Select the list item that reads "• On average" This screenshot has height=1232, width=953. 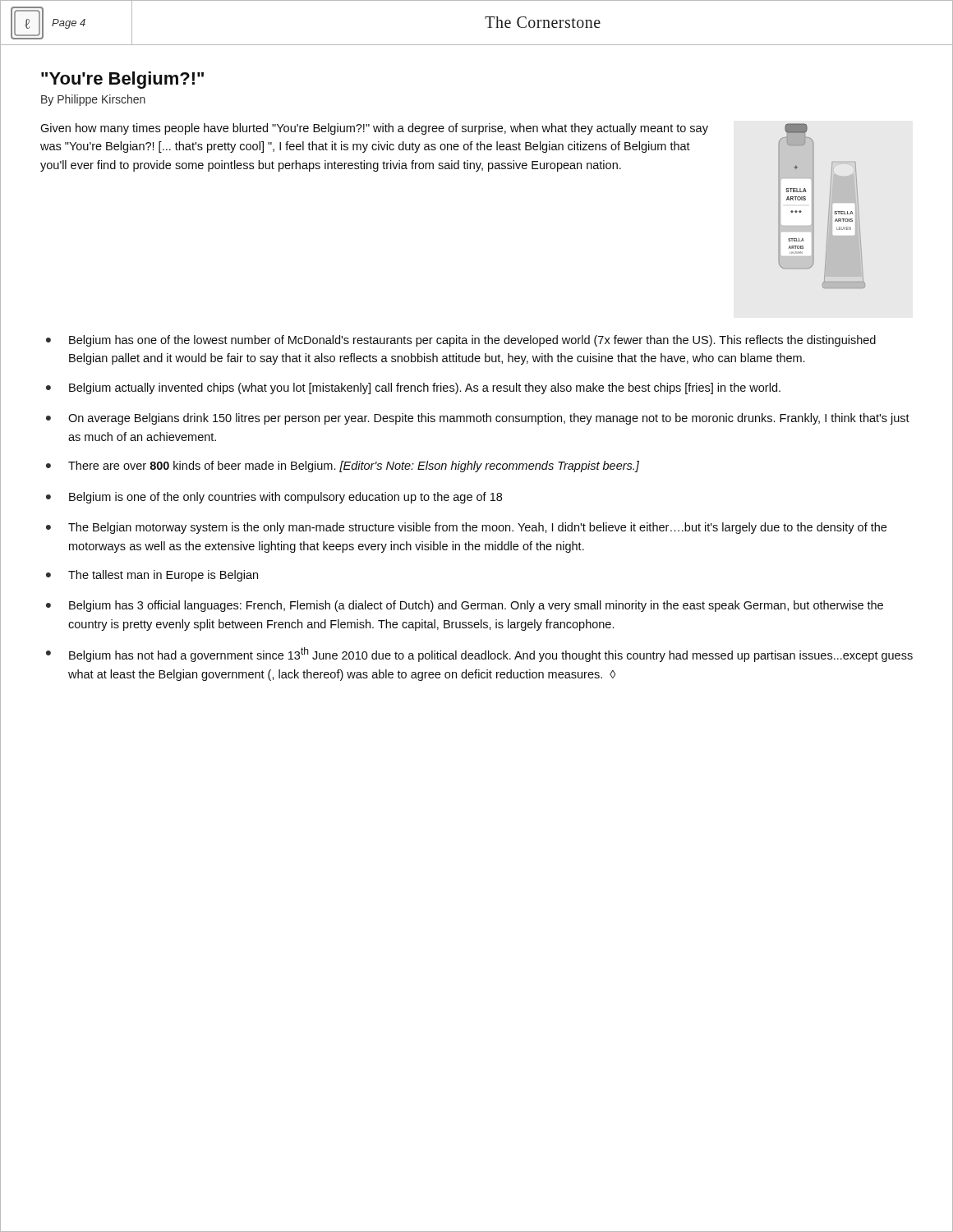pos(477,428)
